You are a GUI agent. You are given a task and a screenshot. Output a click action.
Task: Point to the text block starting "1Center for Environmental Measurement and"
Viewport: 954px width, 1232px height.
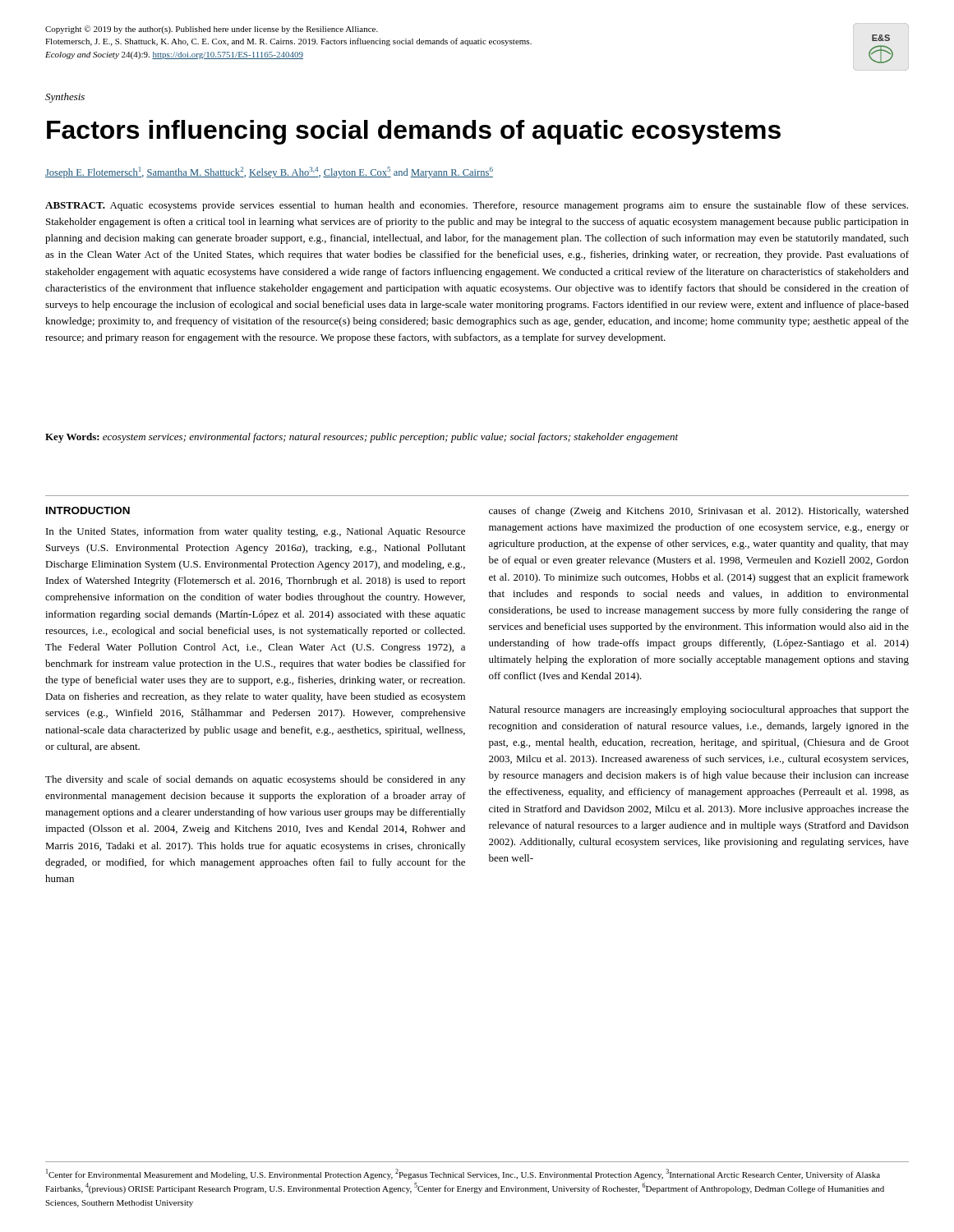pos(465,1188)
